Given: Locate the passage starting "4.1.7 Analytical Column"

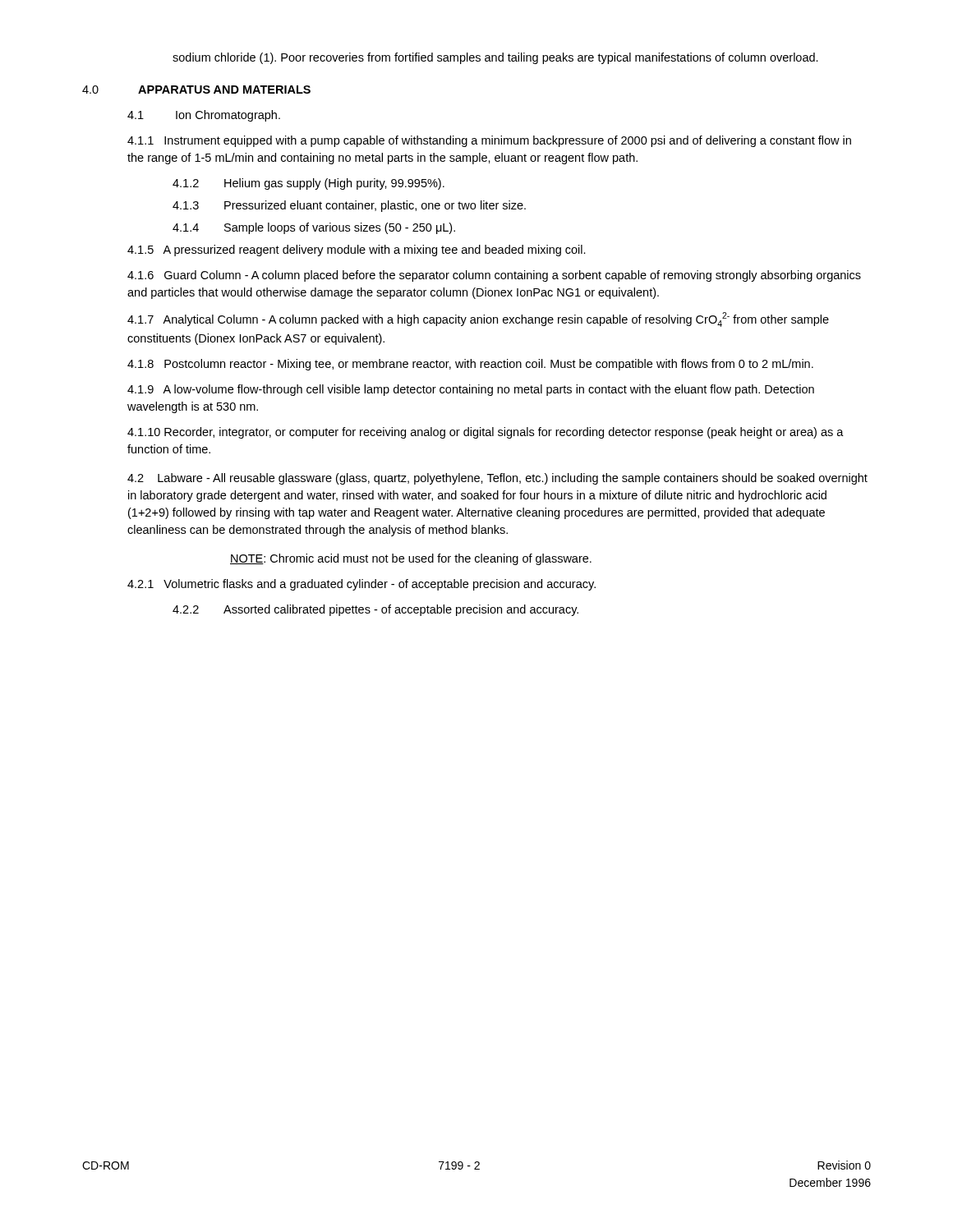Looking at the screenshot, I should pyautogui.click(x=478, y=328).
